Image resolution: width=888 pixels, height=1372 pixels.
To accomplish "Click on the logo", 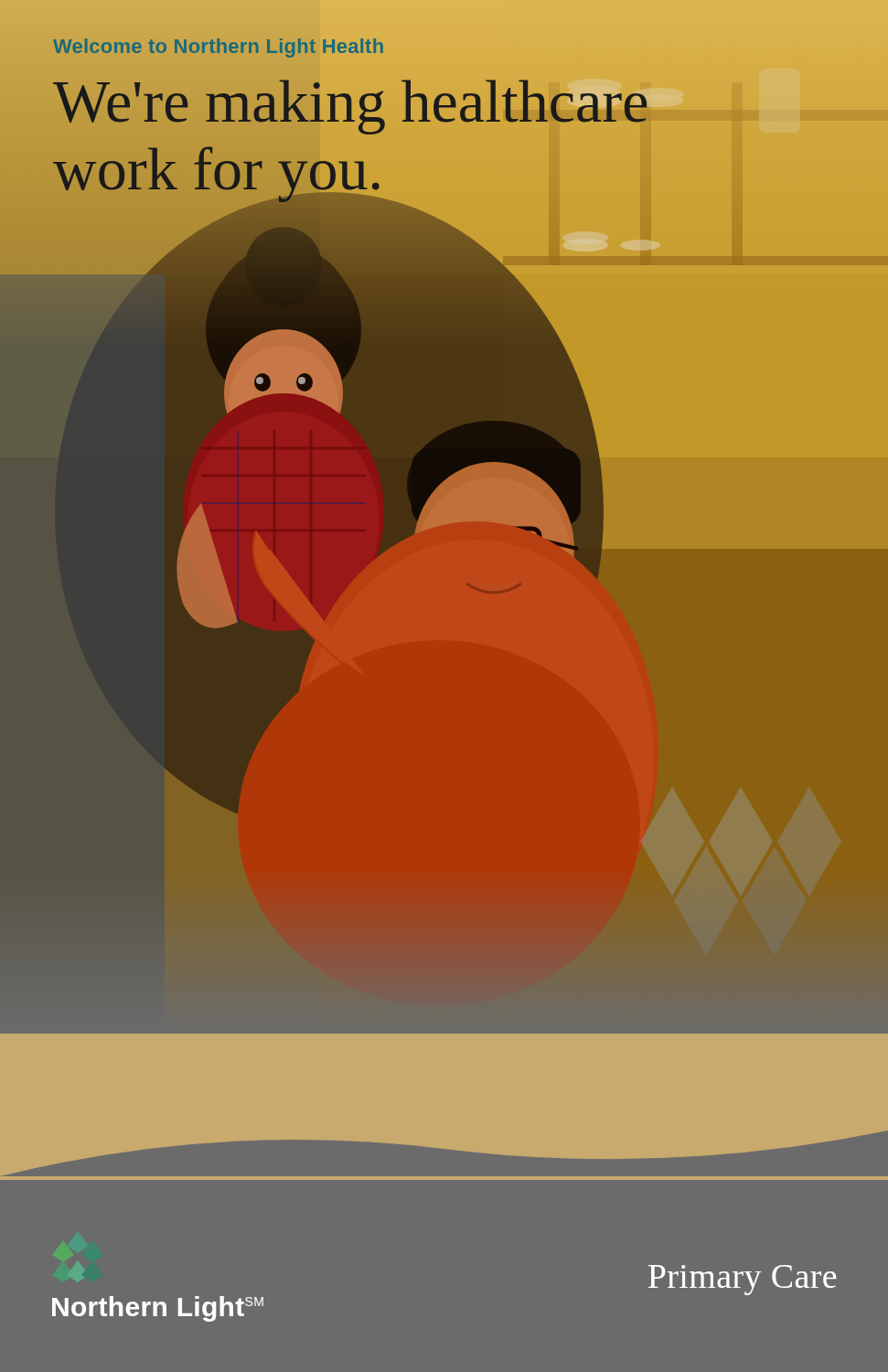I will pos(157,1276).
